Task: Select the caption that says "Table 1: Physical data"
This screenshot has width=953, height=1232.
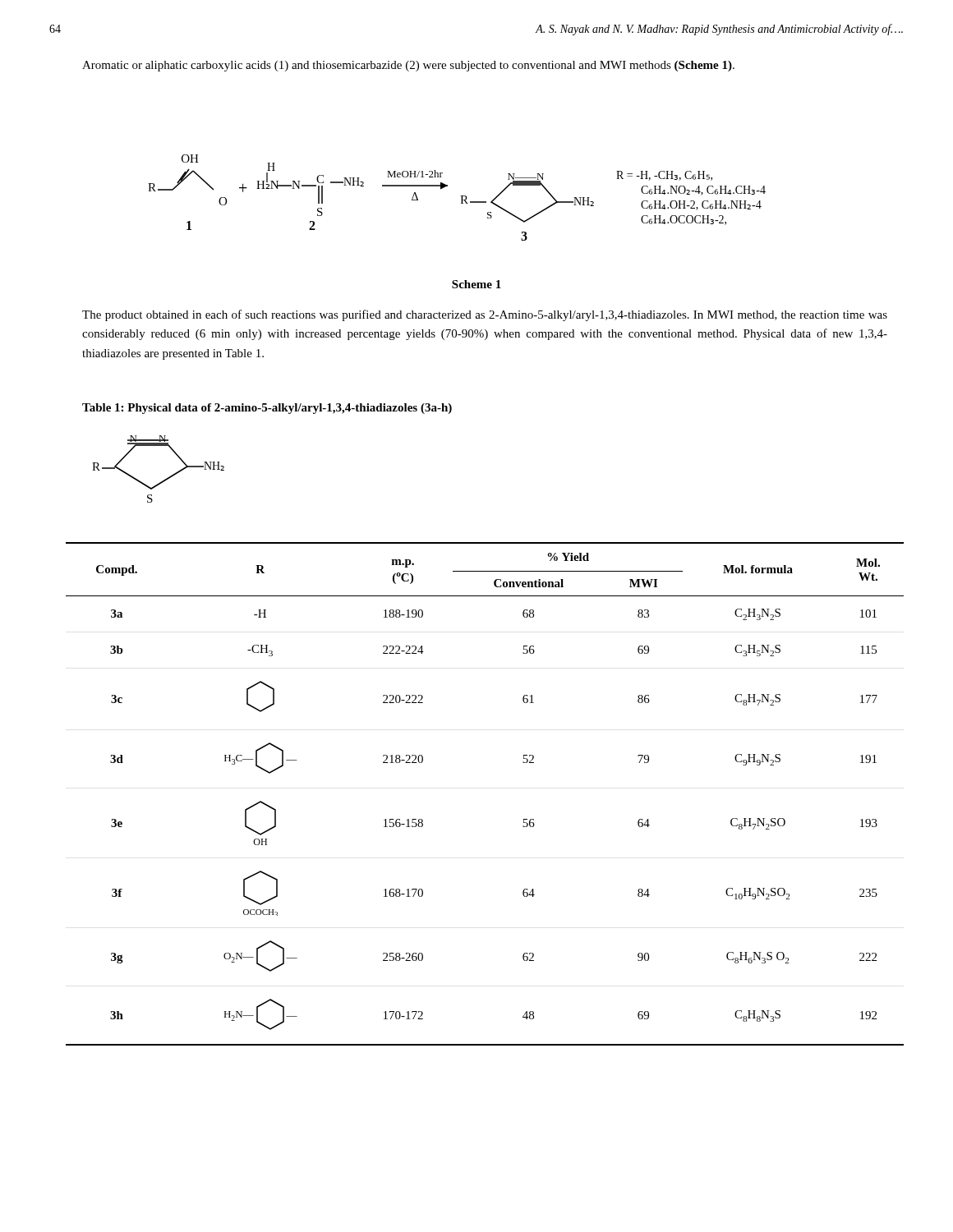Action: pyautogui.click(x=267, y=407)
